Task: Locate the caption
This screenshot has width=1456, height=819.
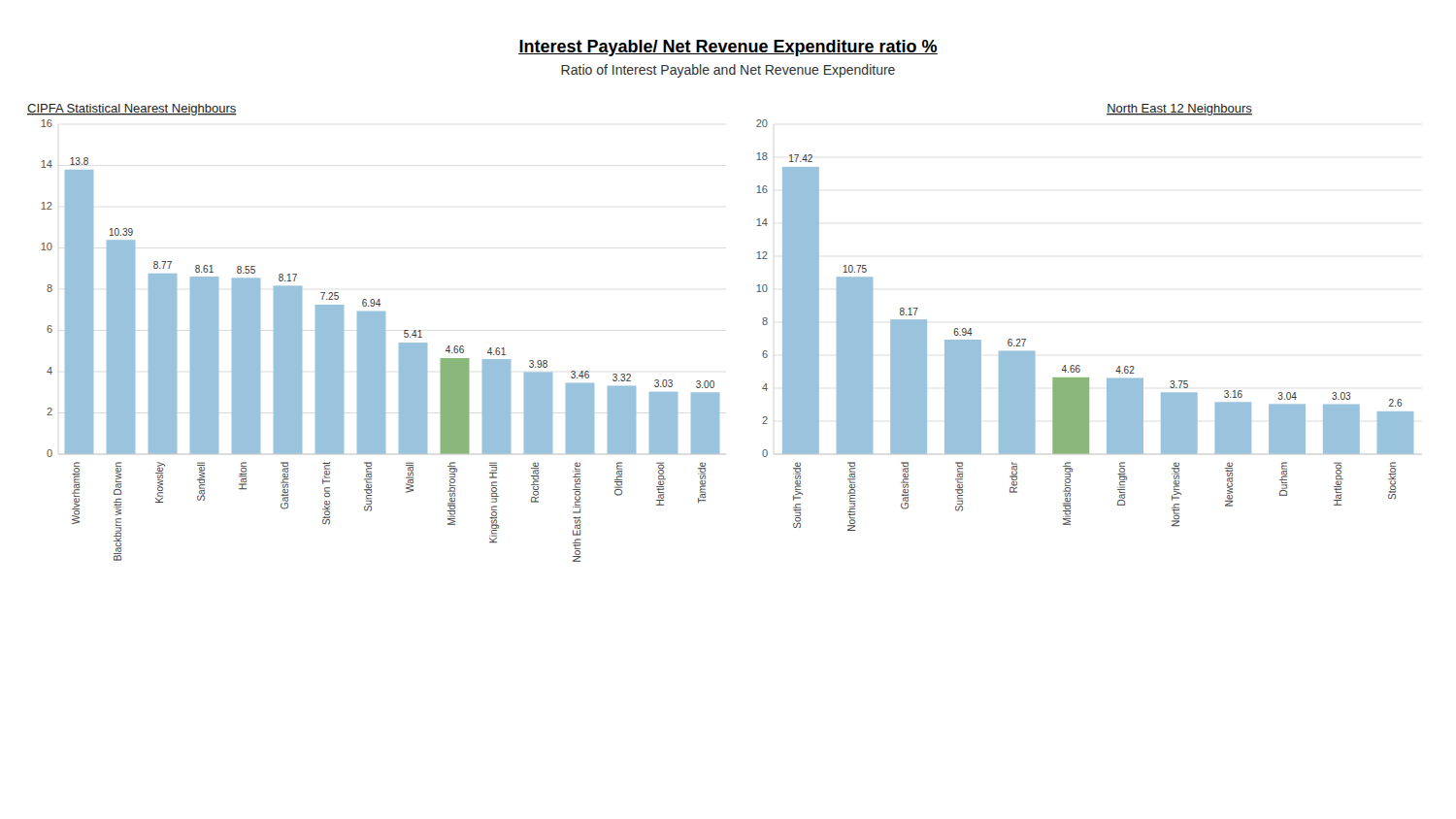Action: pyautogui.click(x=728, y=70)
